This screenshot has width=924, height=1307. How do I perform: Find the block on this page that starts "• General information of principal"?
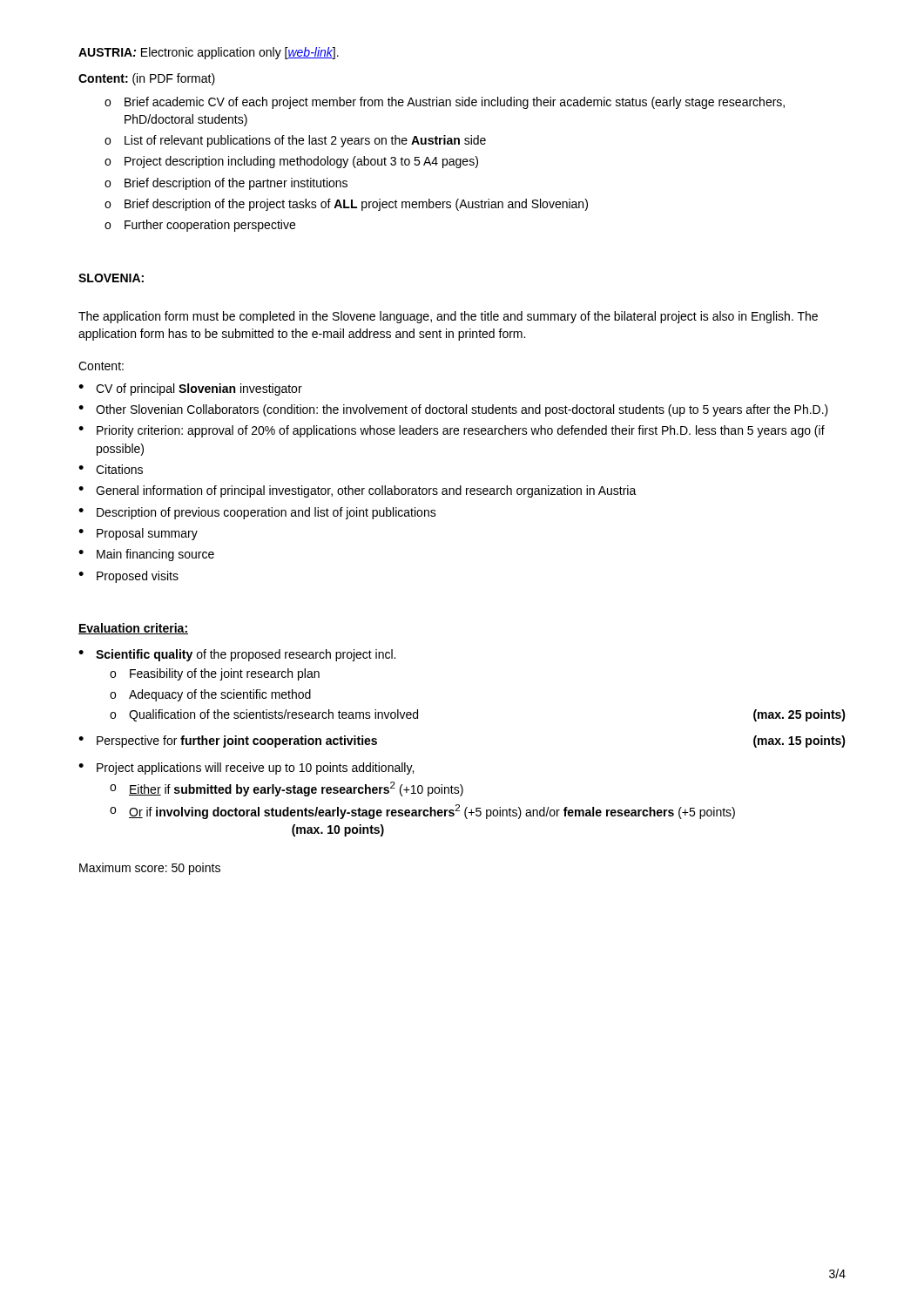(x=357, y=491)
